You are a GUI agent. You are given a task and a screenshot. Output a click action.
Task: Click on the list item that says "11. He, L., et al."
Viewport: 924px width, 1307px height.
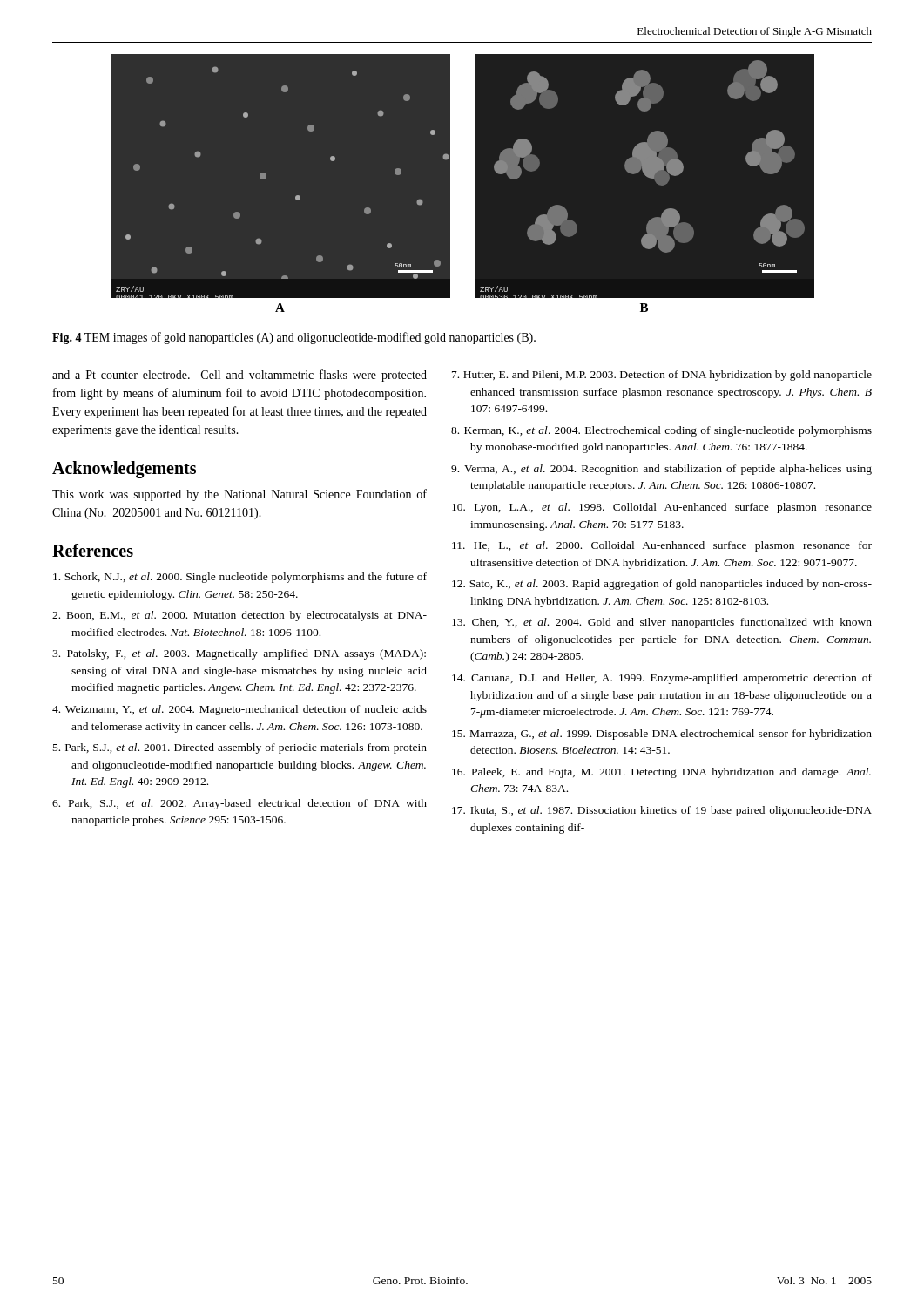[661, 554]
